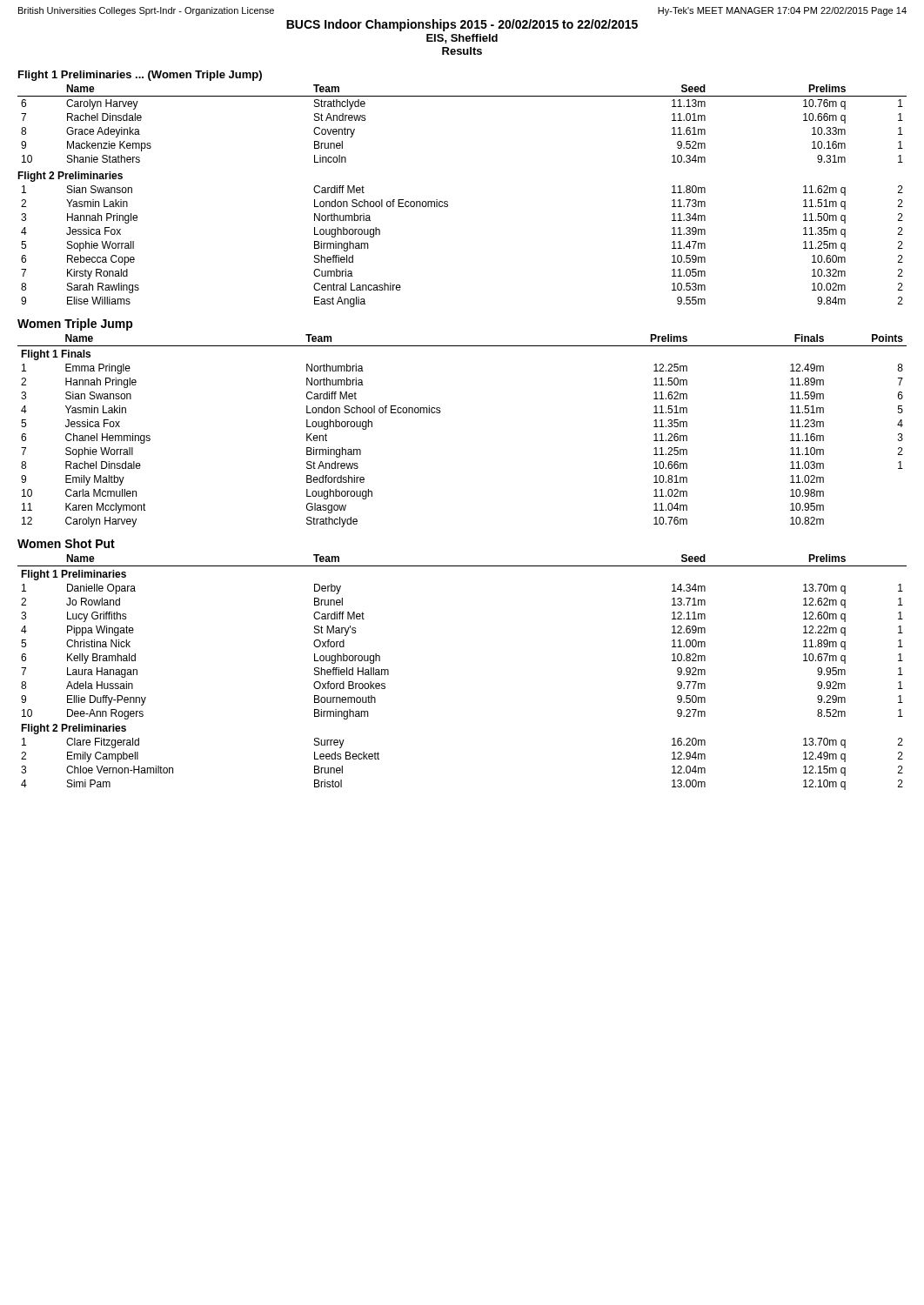Screen dimensions: 1305x924
Task: Locate the table with the text "11.50m q"
Action: click(x=462, y=245)
